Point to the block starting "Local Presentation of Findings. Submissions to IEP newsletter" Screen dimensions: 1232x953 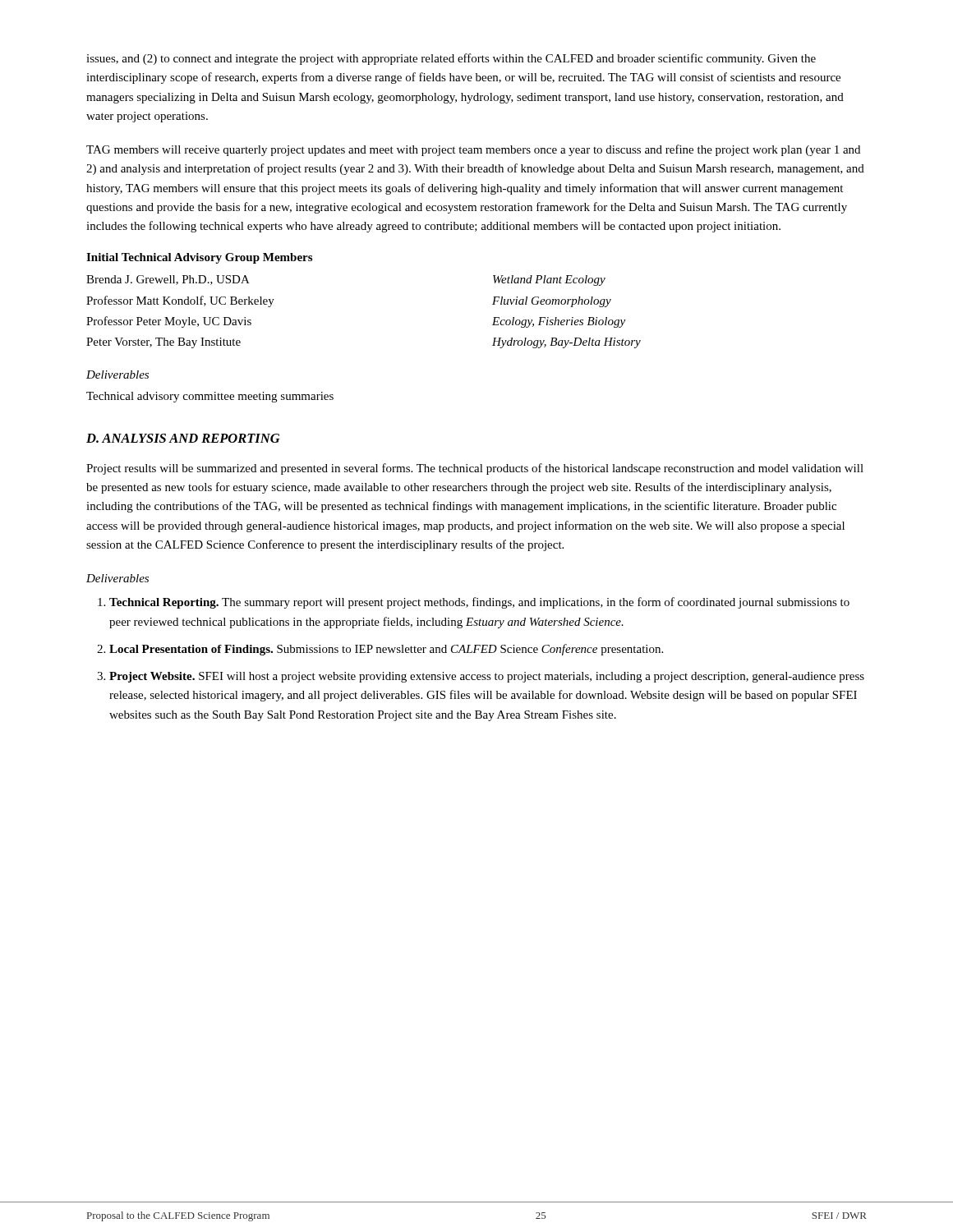[x=387, y=649]
